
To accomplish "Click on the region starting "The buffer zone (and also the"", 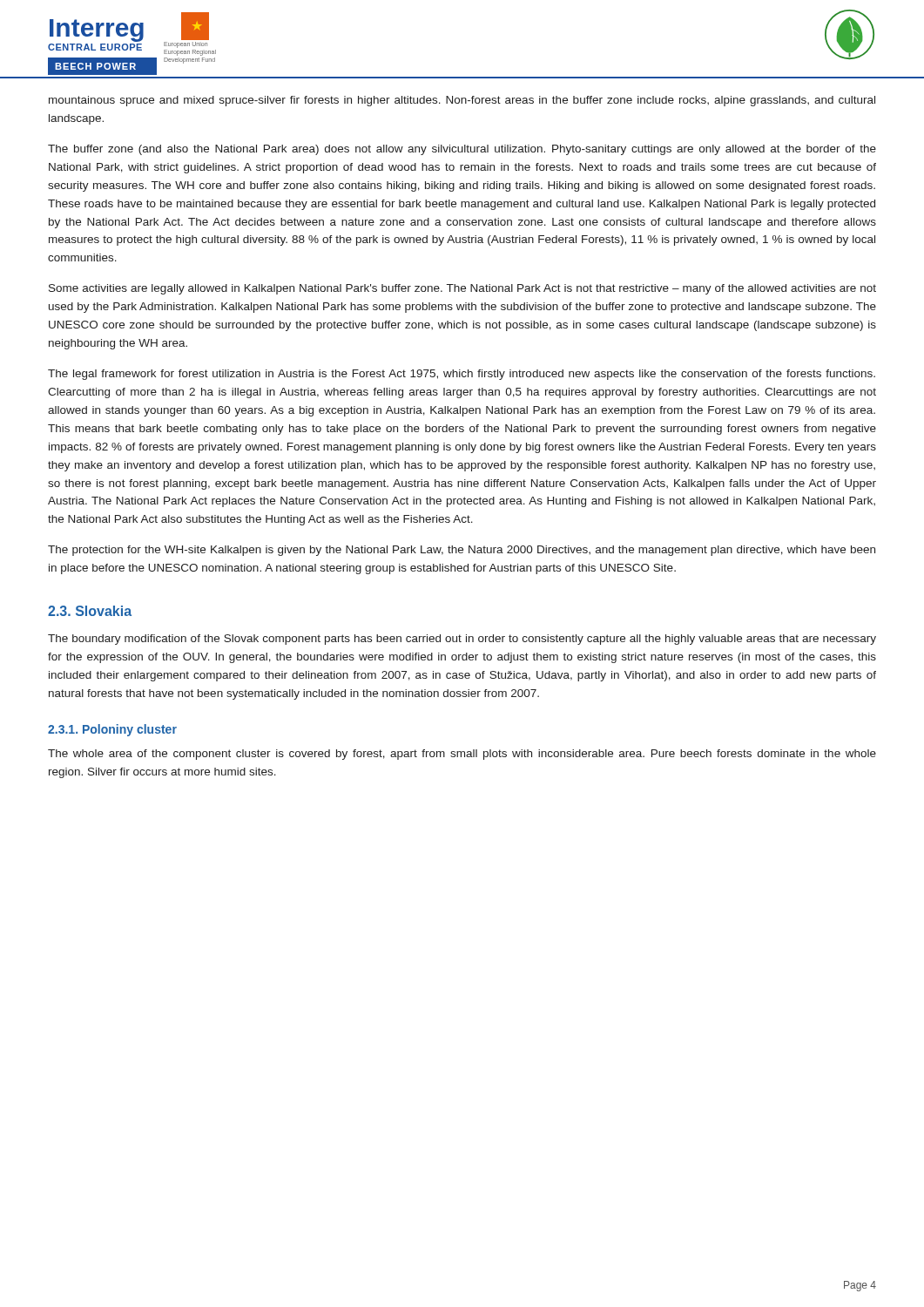I will point(462,203).
